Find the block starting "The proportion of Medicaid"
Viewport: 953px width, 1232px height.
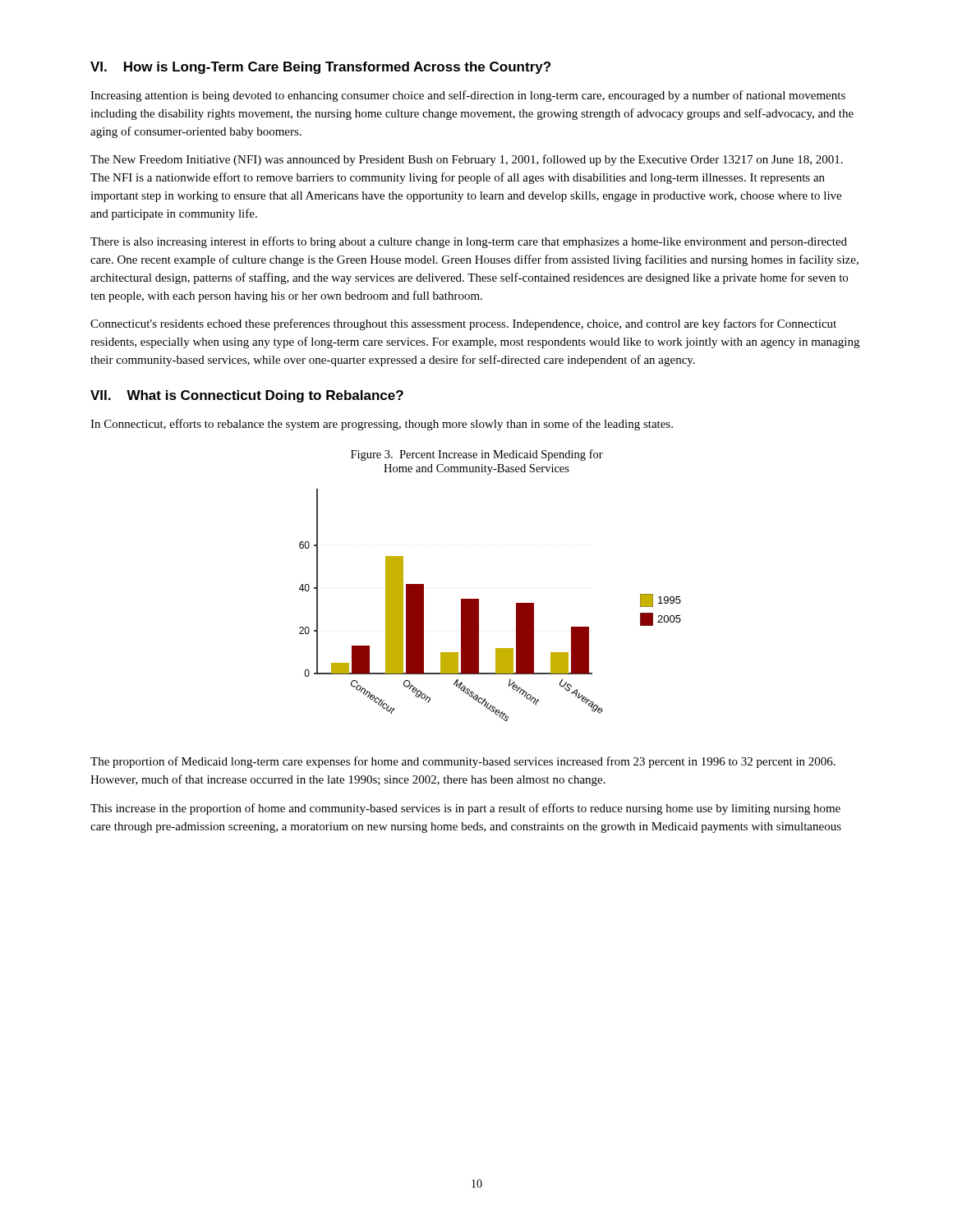[x=476, y=771]
